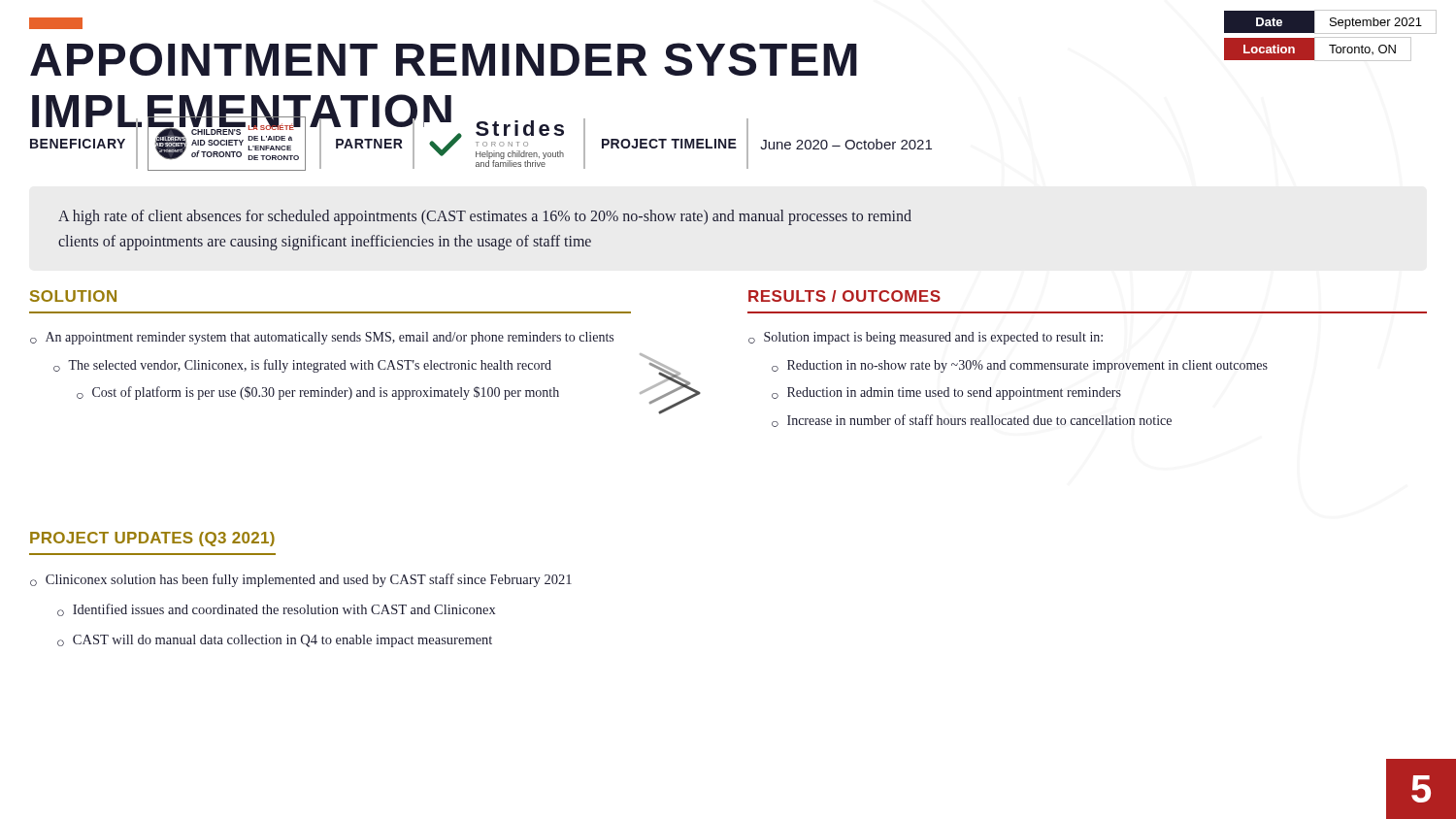Click on the section header with the text "PROJECT UPDATES (Q3 2021)"

(152, 538)
